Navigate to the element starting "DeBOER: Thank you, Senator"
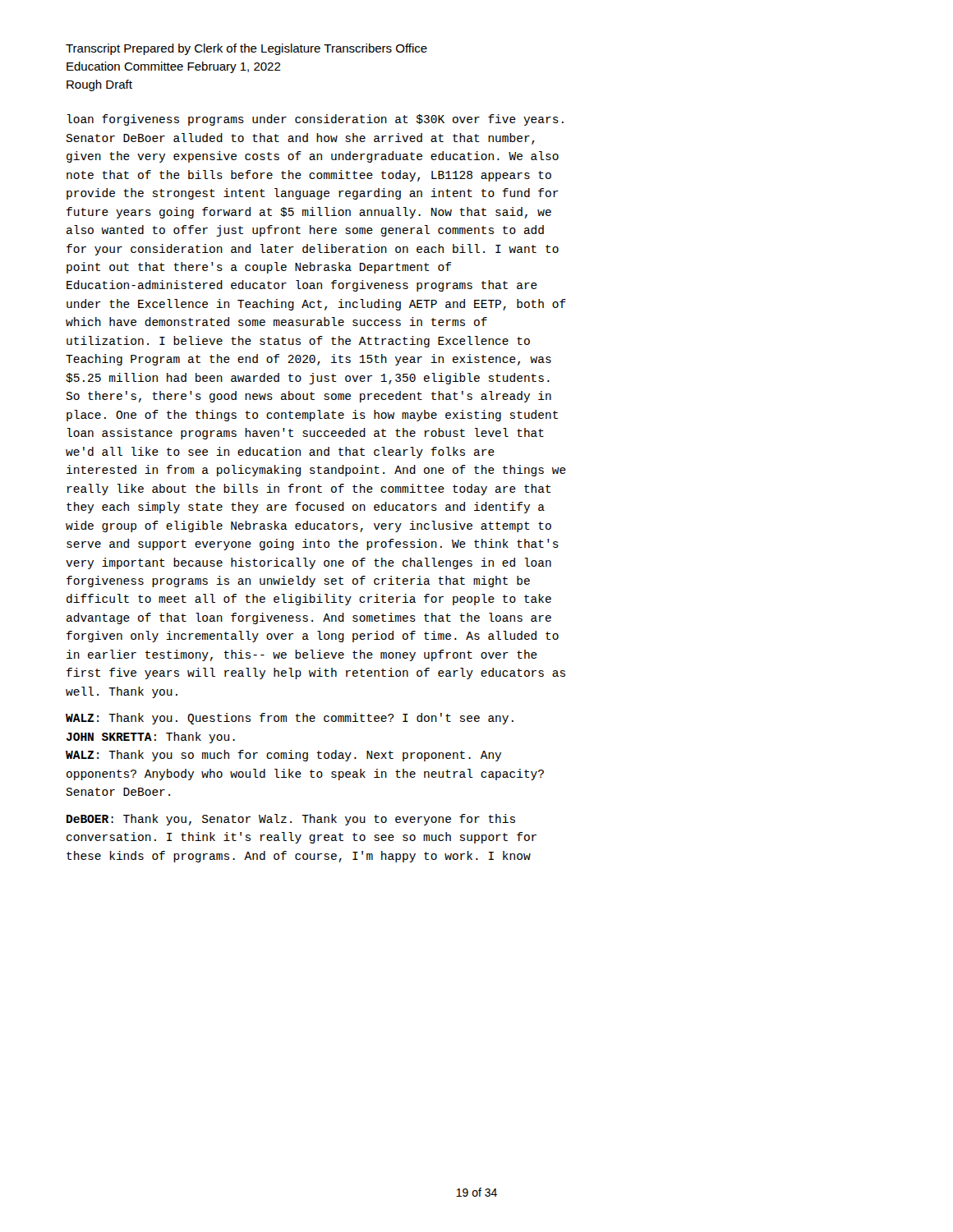This screenshot has width=953, height=1232. pyautogui.click(x=302, y=838)
